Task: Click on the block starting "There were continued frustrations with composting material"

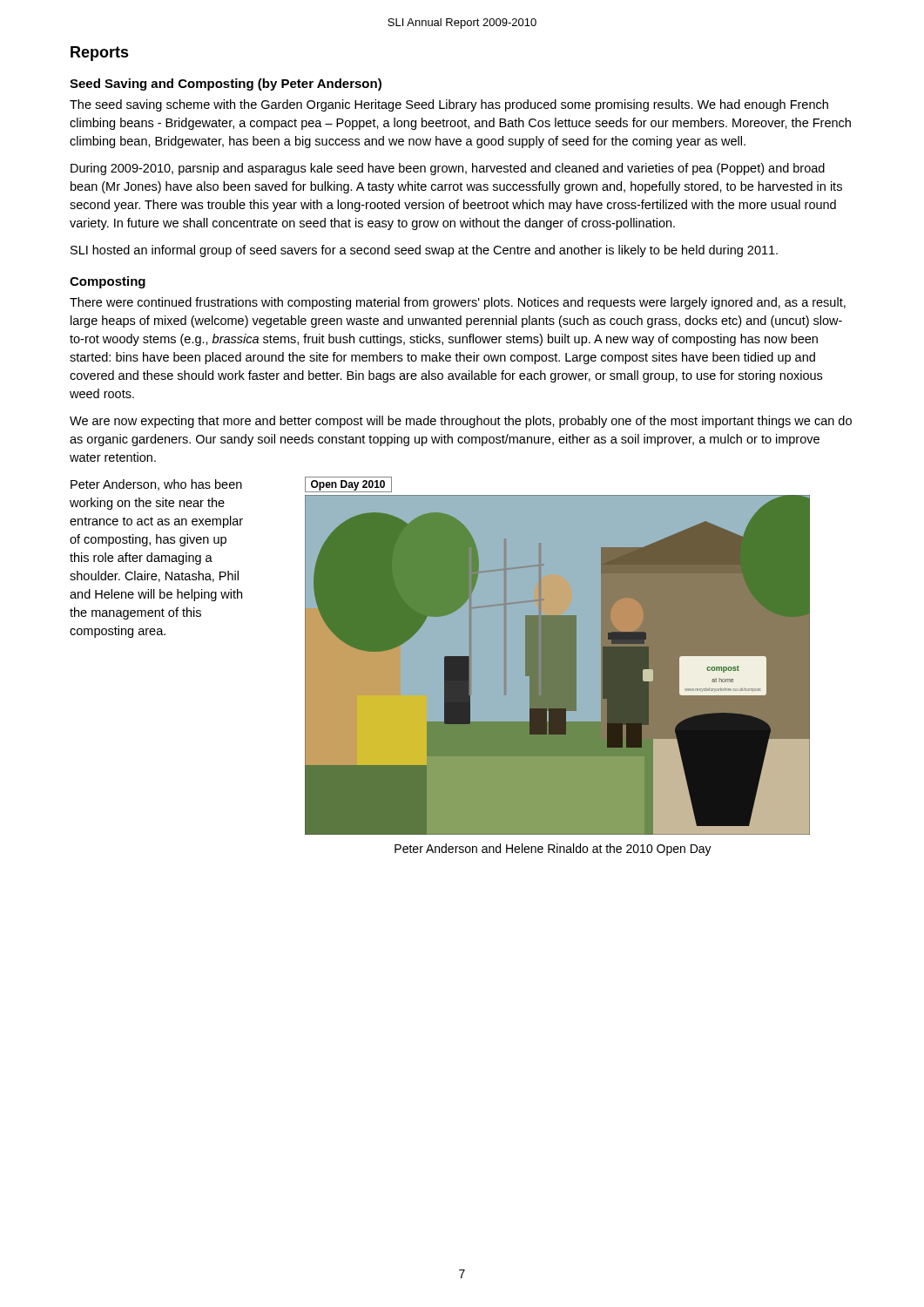Action: coord(458,348)
